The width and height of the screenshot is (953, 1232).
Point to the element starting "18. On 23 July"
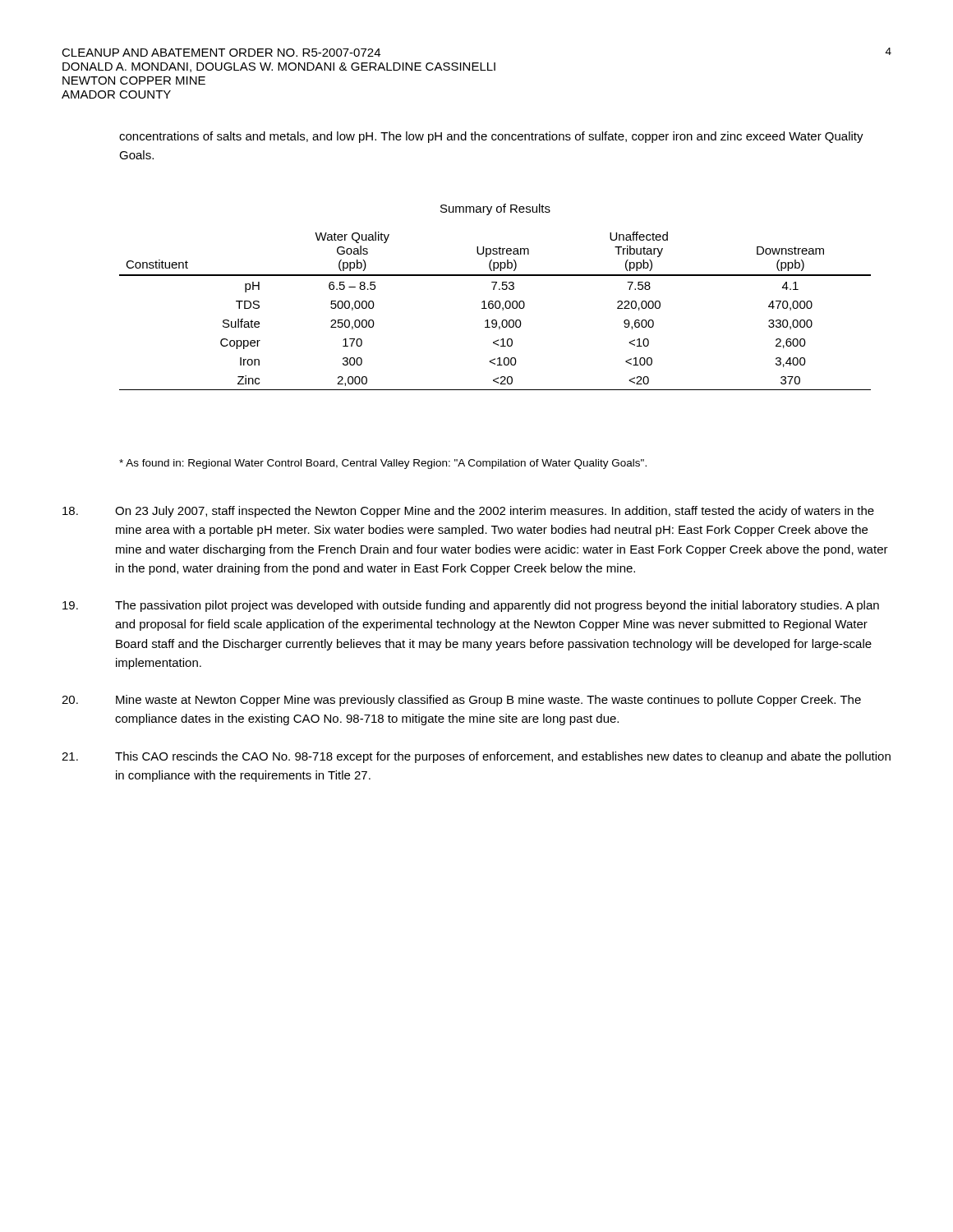(476, 539)
